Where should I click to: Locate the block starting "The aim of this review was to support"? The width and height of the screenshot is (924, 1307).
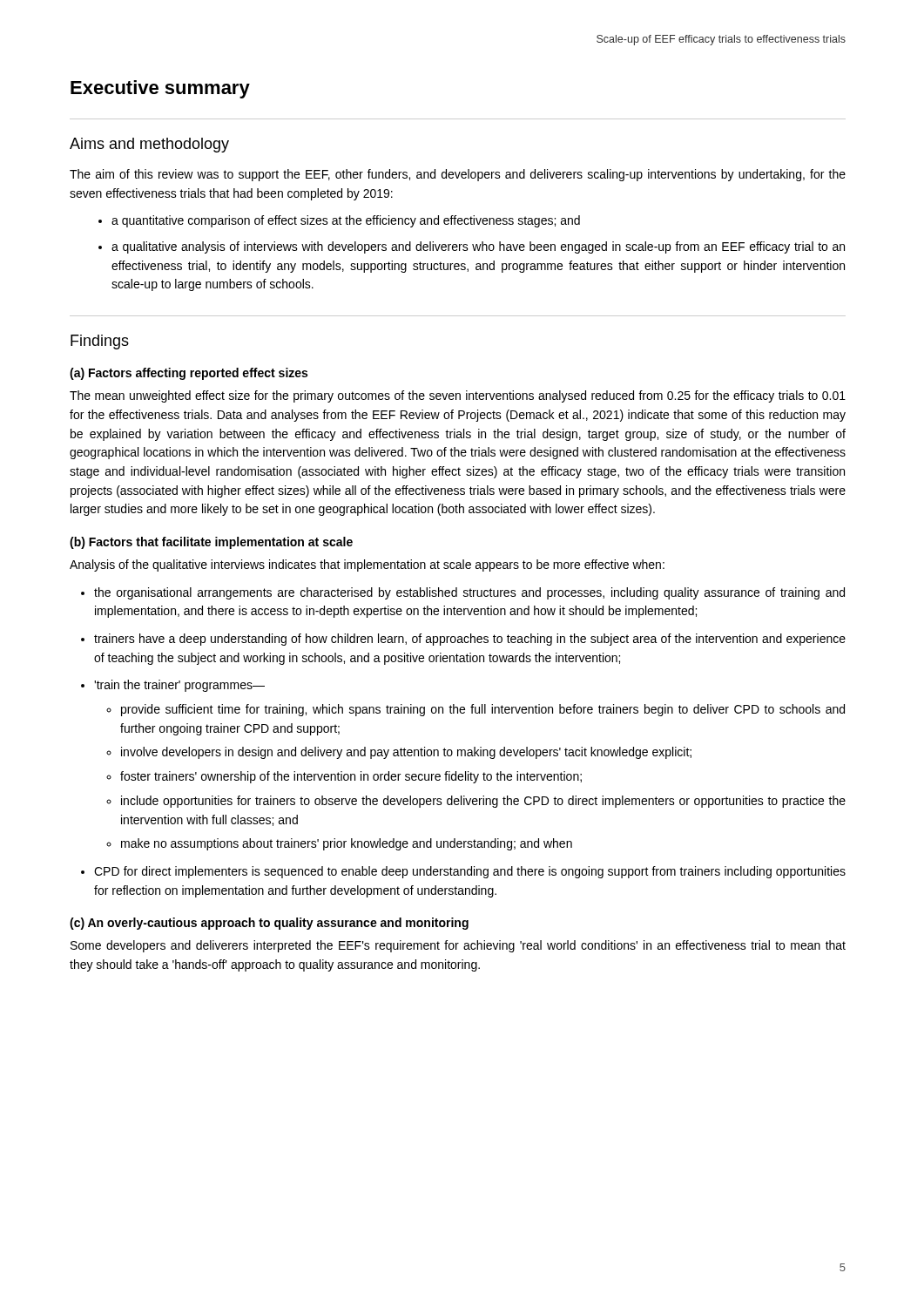[458, 184]
